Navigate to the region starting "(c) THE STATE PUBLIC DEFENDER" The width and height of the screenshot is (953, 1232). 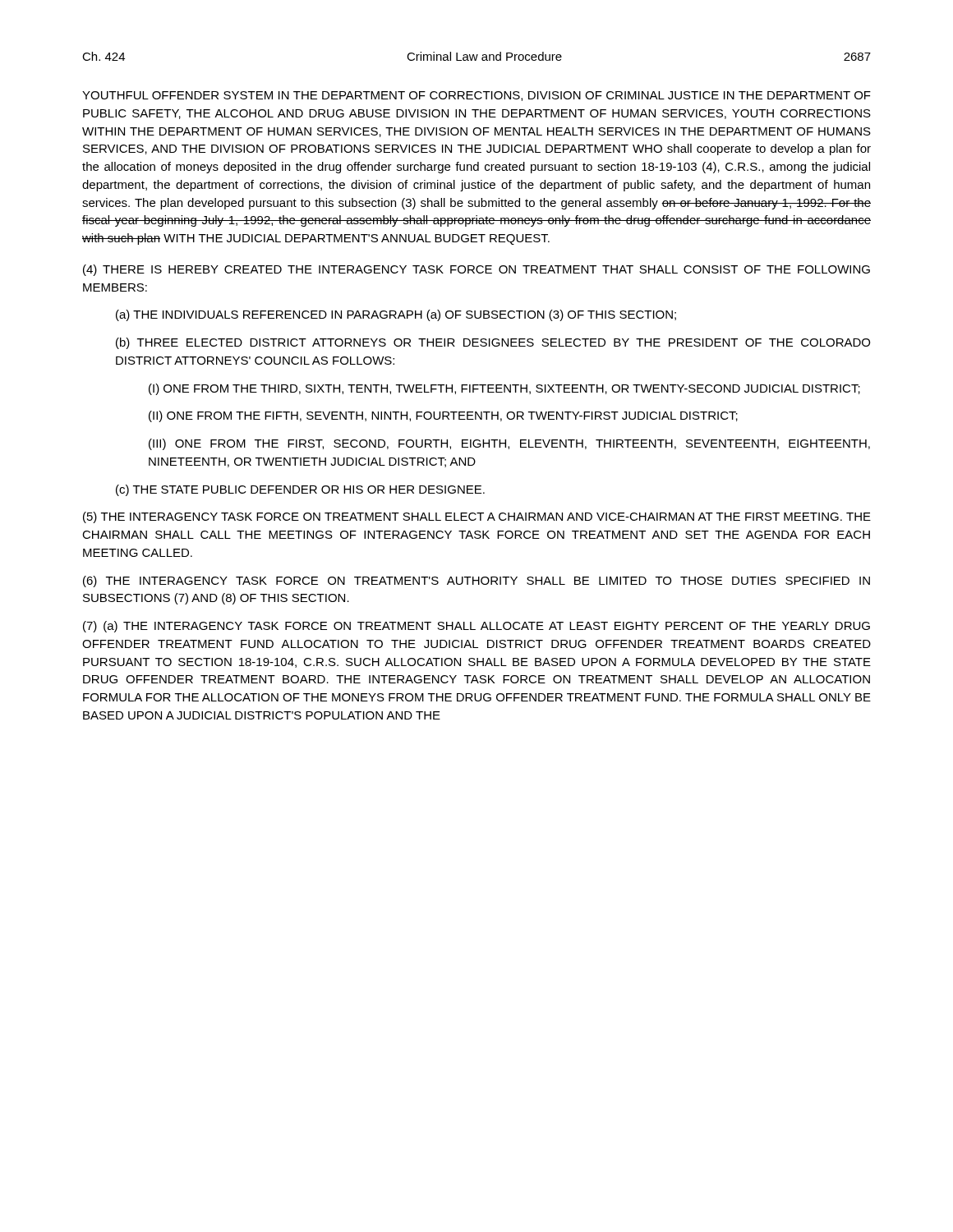point(300,489)
